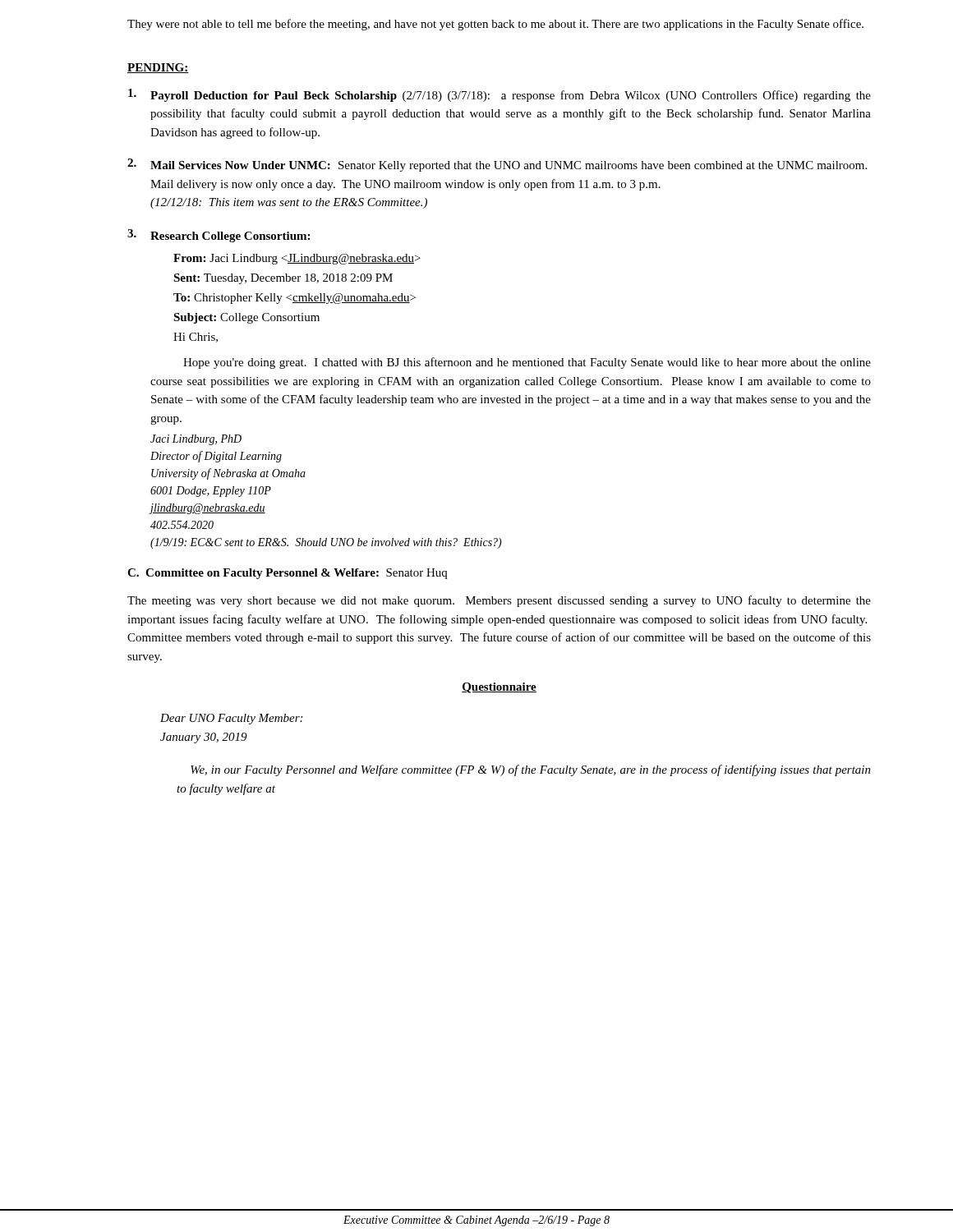Click on the text starting "Payroll Deduction for"

[499, 114]
